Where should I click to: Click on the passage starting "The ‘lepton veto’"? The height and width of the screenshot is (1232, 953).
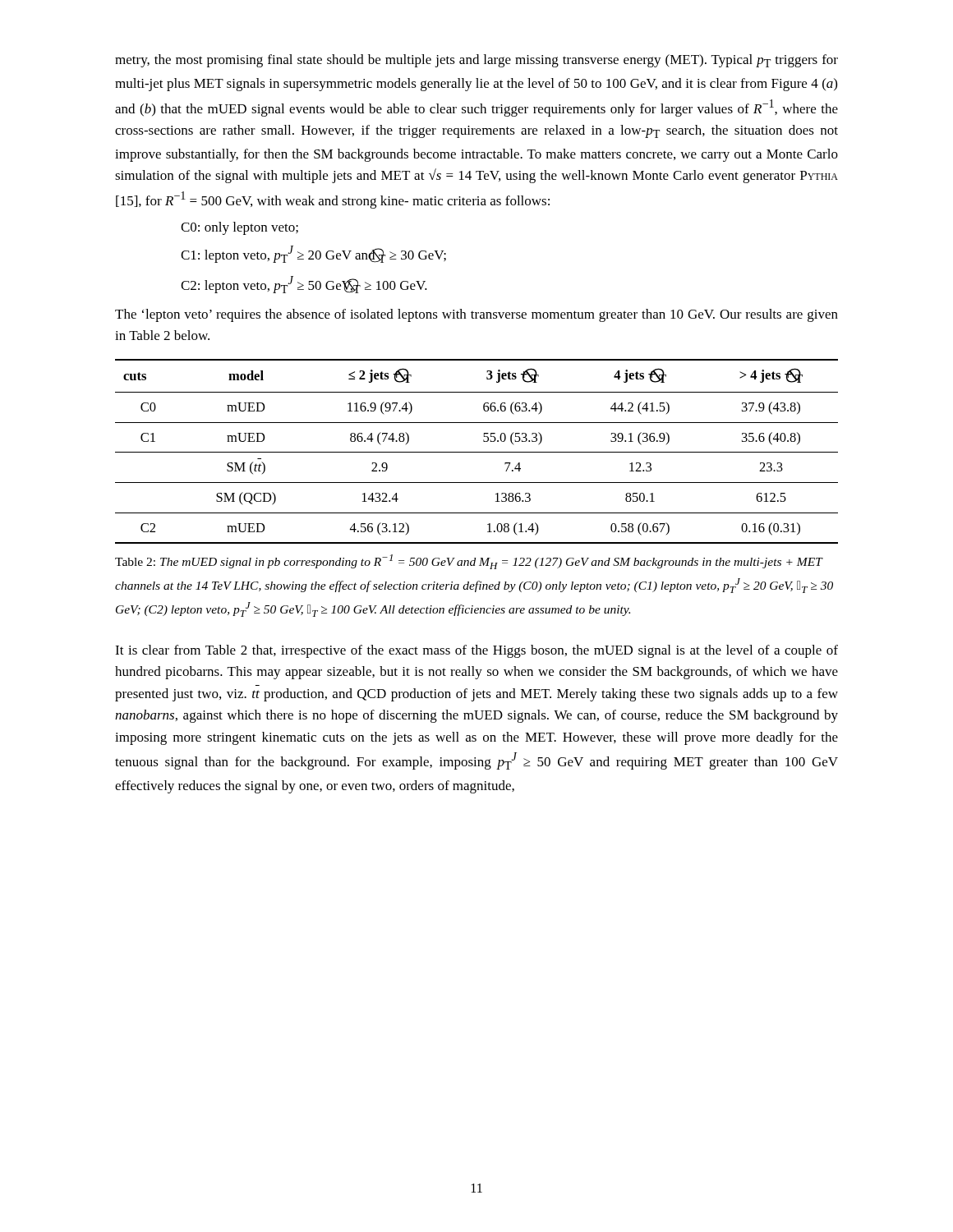click(476, 325)
